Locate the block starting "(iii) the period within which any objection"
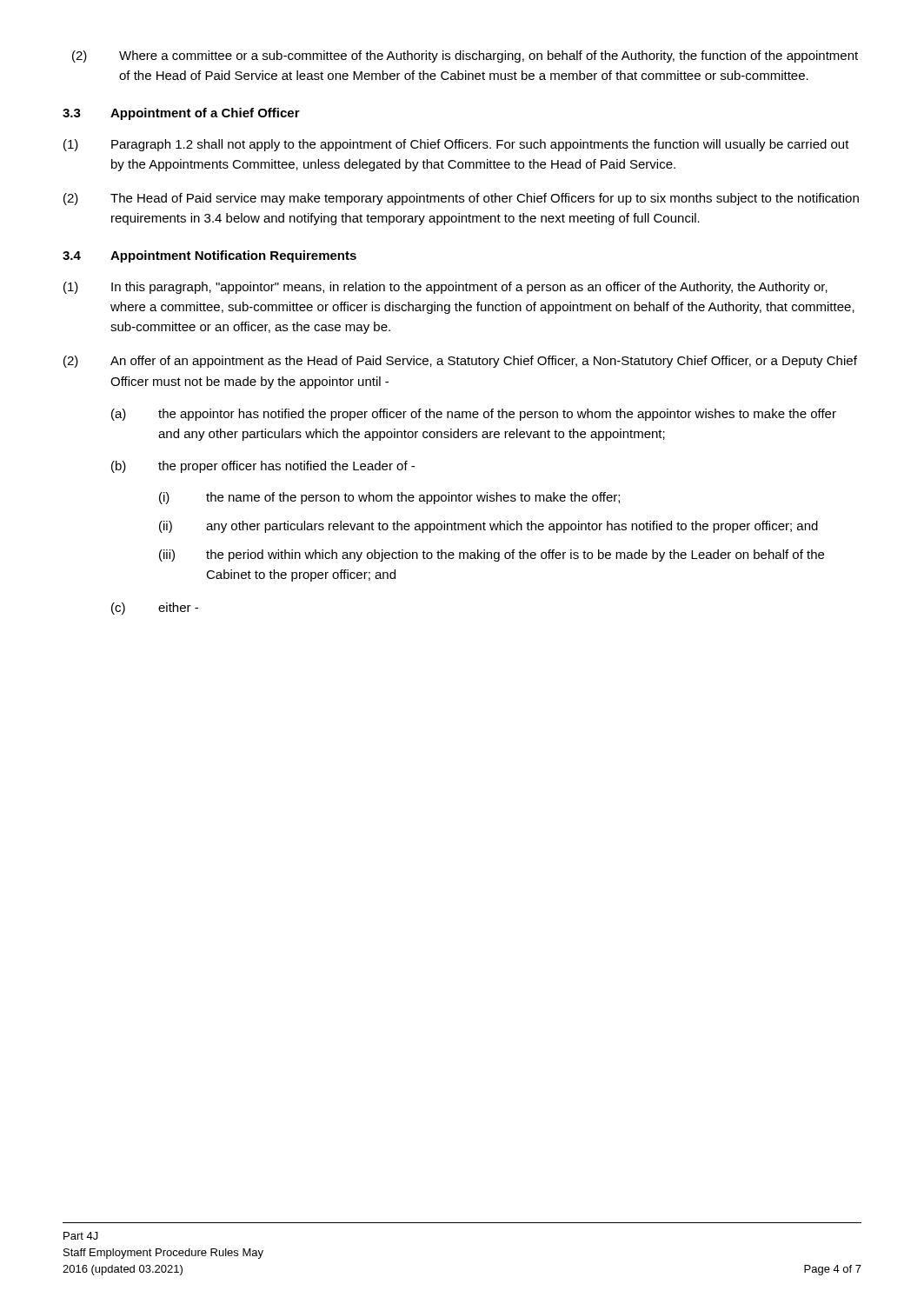Viewport: 924px width, 1304px height. pyautogui.click(x=510, y=564)
